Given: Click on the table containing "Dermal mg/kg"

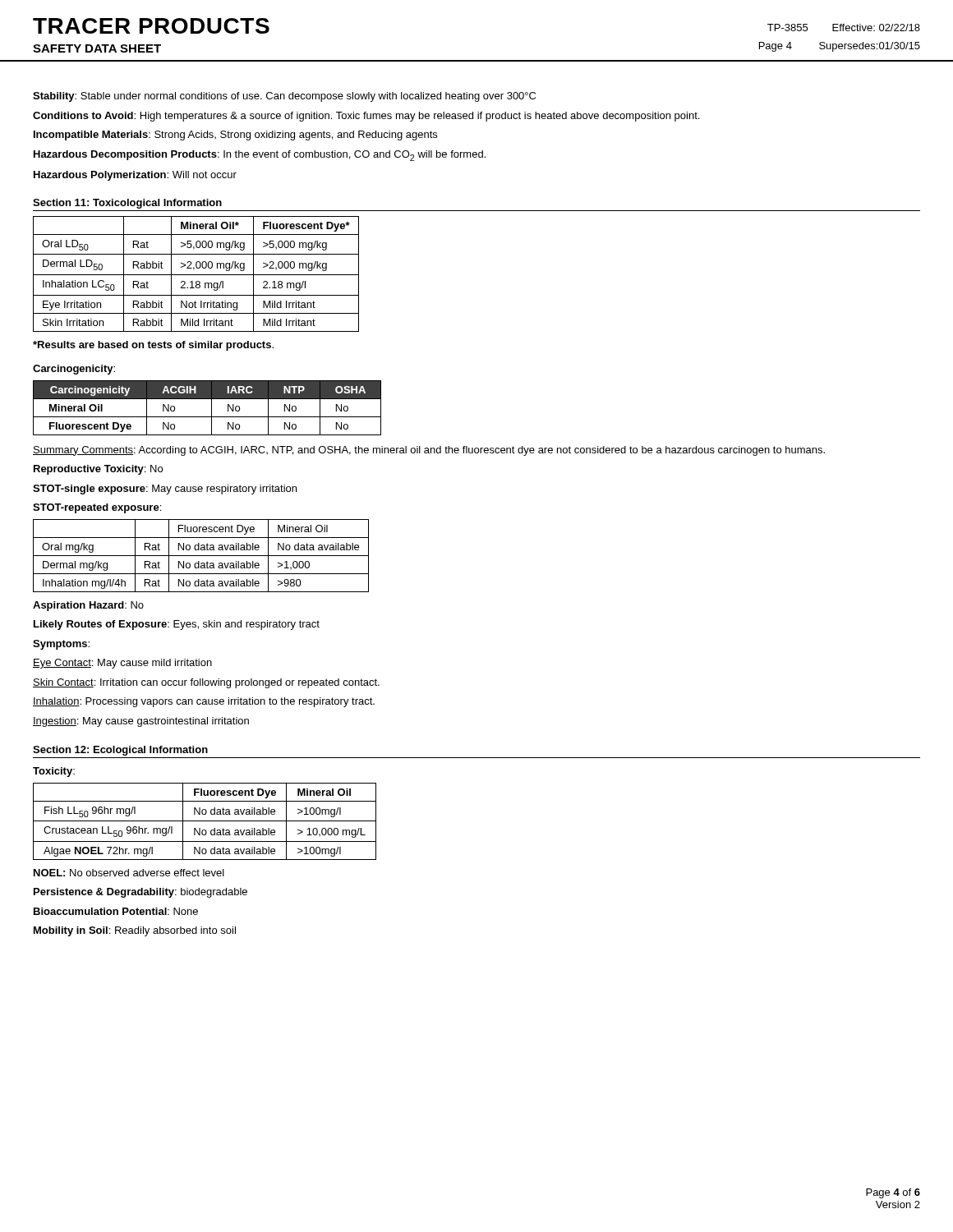Looking at the screenshot, I should coord(476,555).
